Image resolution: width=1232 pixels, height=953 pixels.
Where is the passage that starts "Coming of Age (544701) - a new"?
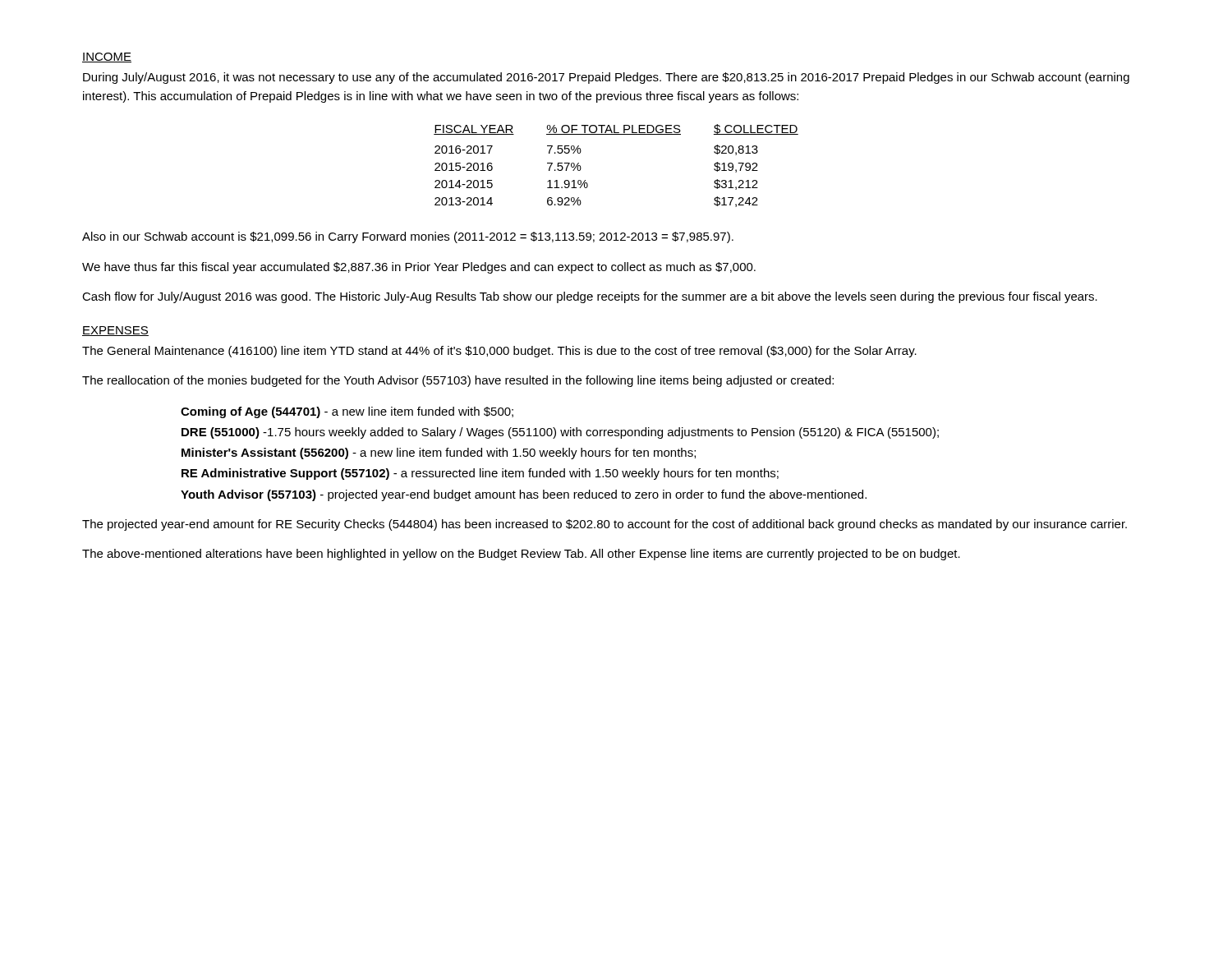point(348,411)
